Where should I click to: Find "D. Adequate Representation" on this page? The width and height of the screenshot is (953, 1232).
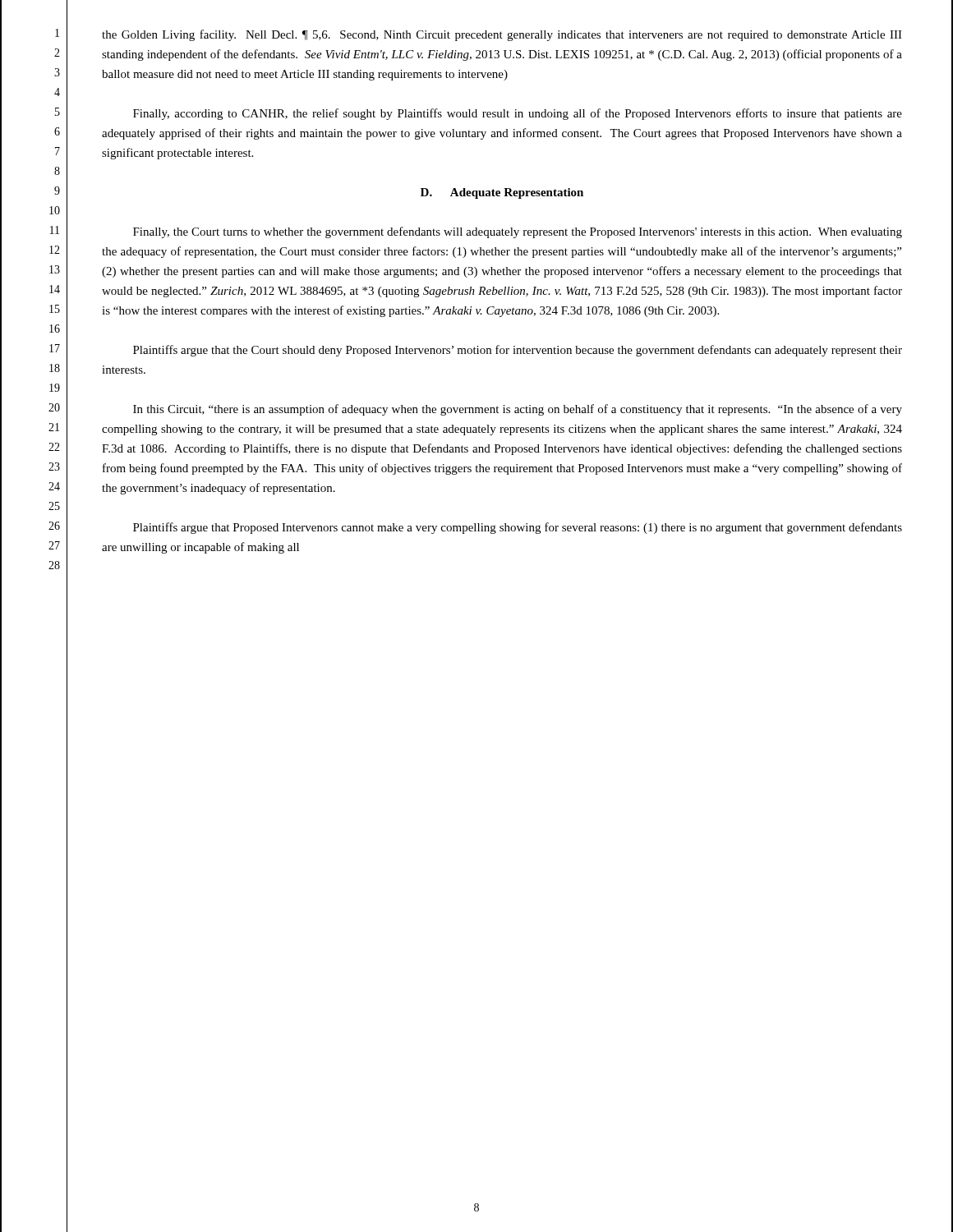[502, 192]
